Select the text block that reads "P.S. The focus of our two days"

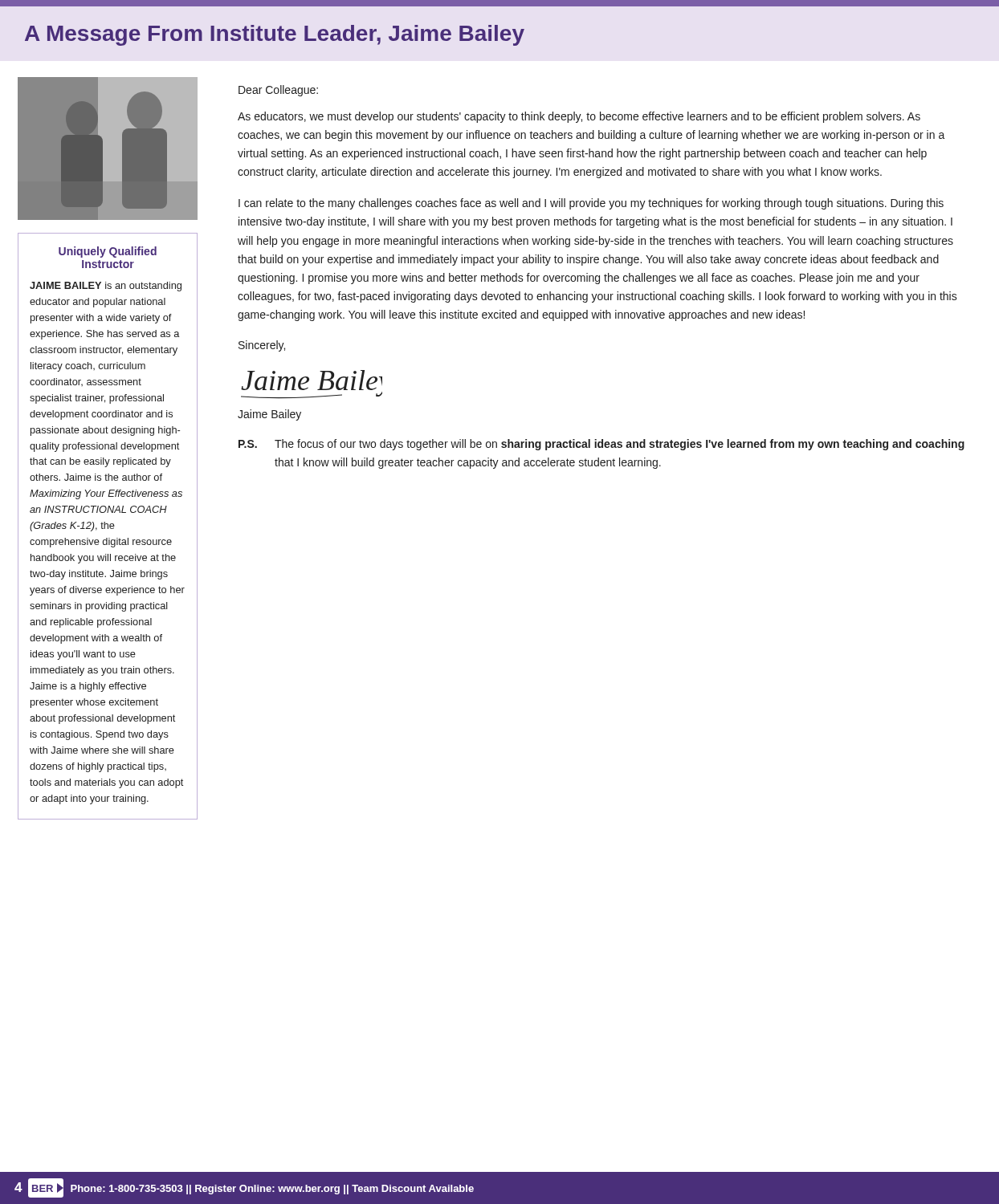point(603,454)
